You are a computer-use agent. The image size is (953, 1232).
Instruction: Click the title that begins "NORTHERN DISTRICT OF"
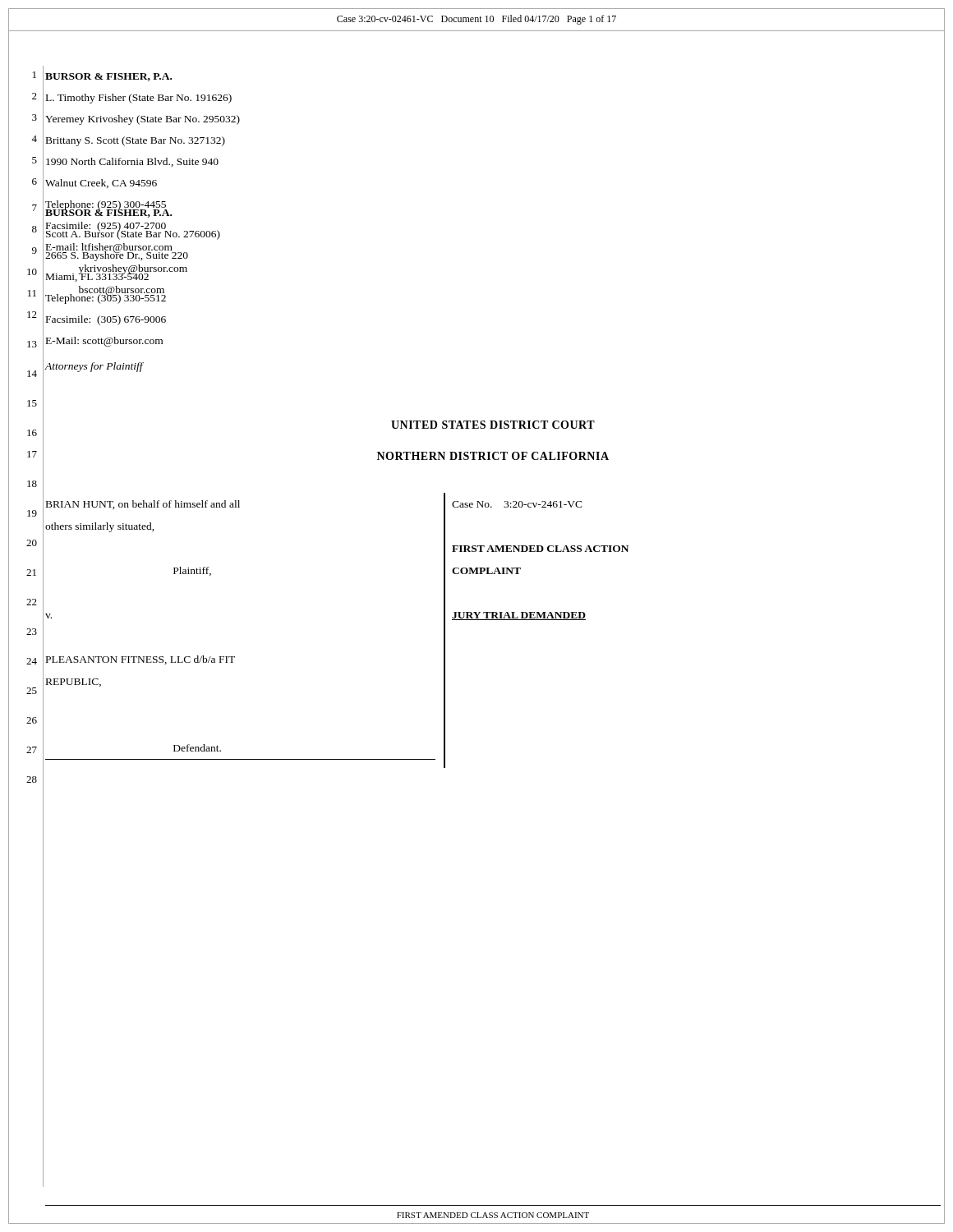point(493,456)
